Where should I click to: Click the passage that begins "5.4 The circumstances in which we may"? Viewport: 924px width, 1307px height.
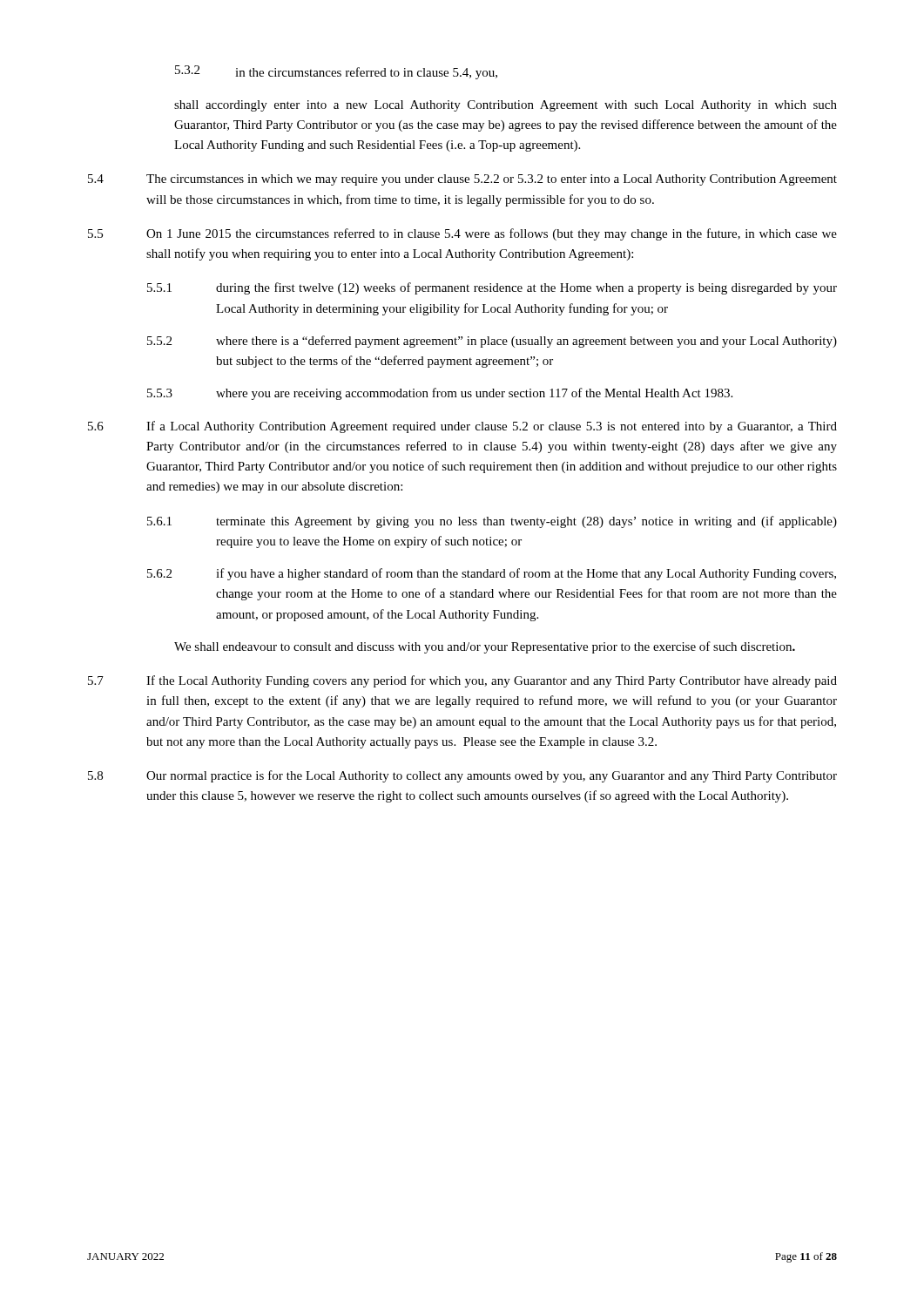[462, 190]
